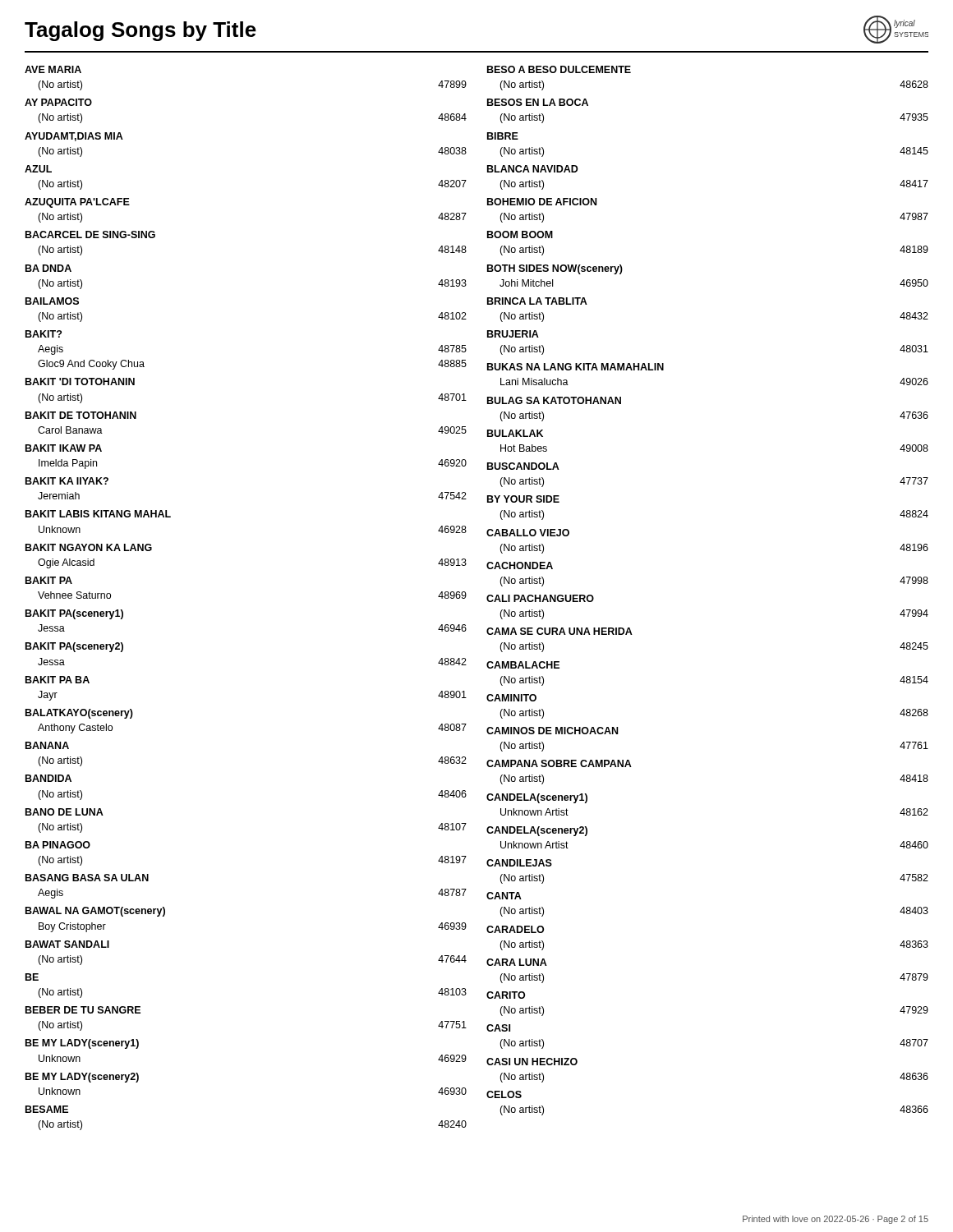The image size is (953, 1232).
Task: Find the text starting "CANTA (No artist)48403"
Action: click(504, 896)
